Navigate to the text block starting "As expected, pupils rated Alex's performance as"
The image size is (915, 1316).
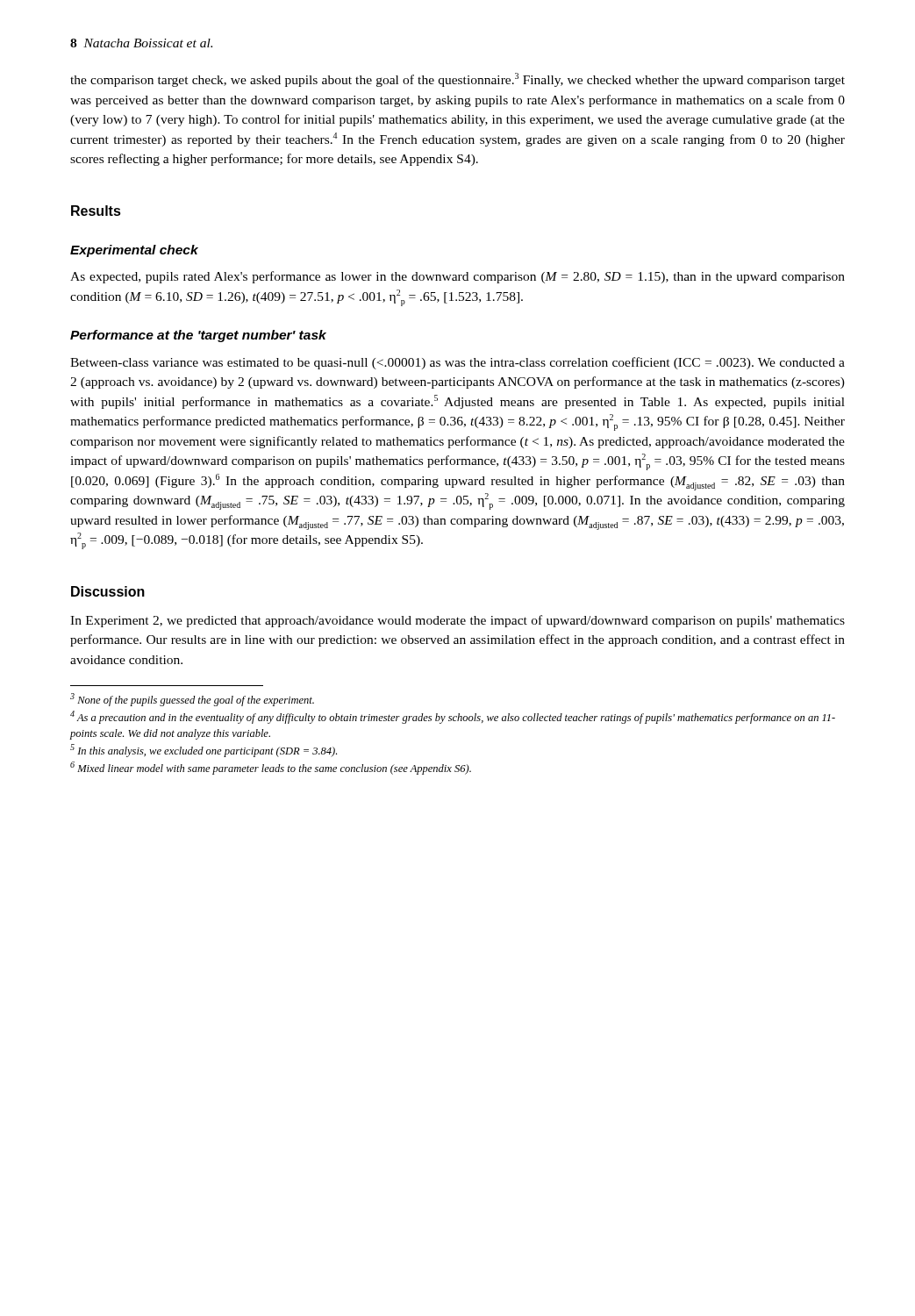[458, 287]
